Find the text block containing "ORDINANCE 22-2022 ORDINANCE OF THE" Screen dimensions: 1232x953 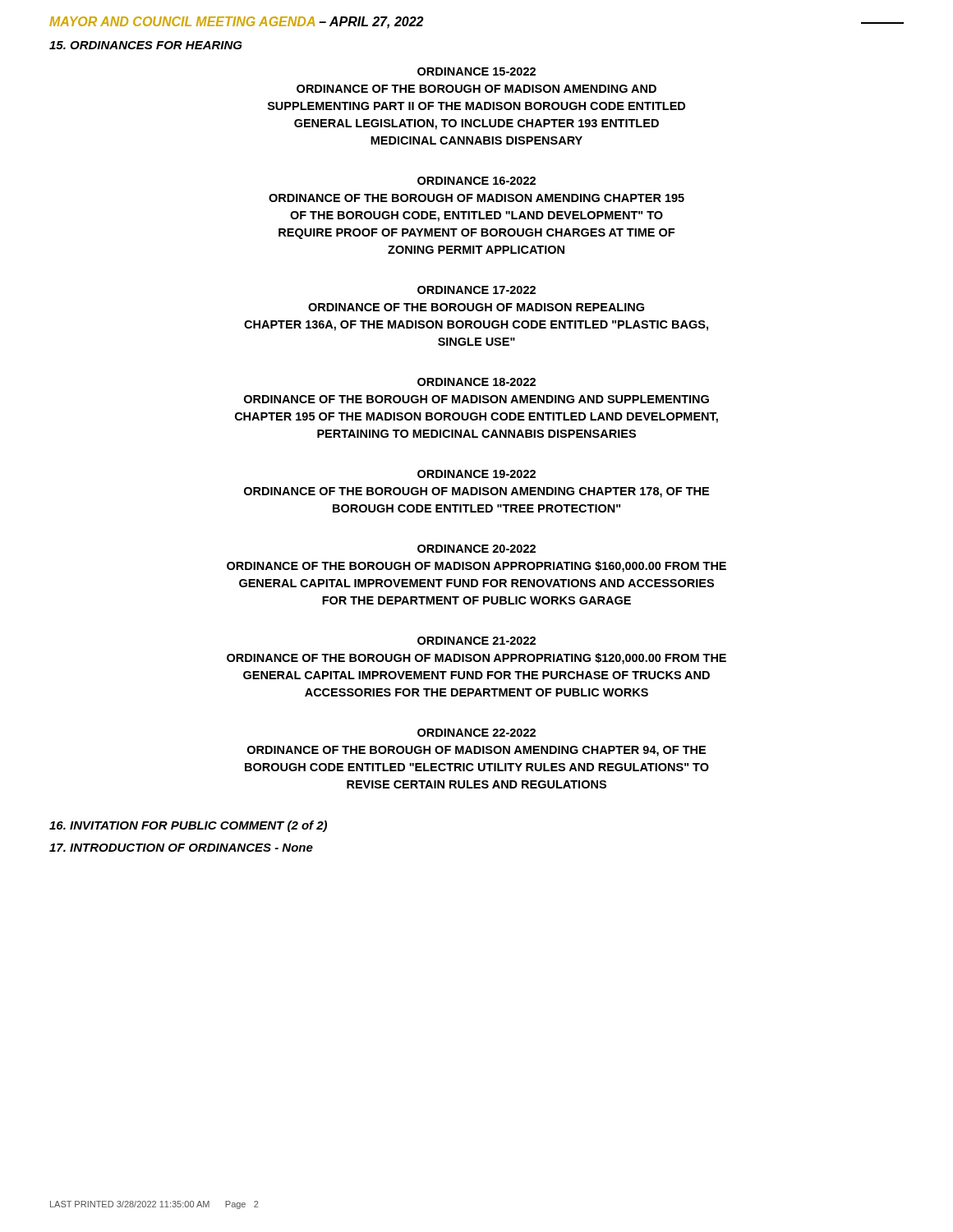point(476,760)
